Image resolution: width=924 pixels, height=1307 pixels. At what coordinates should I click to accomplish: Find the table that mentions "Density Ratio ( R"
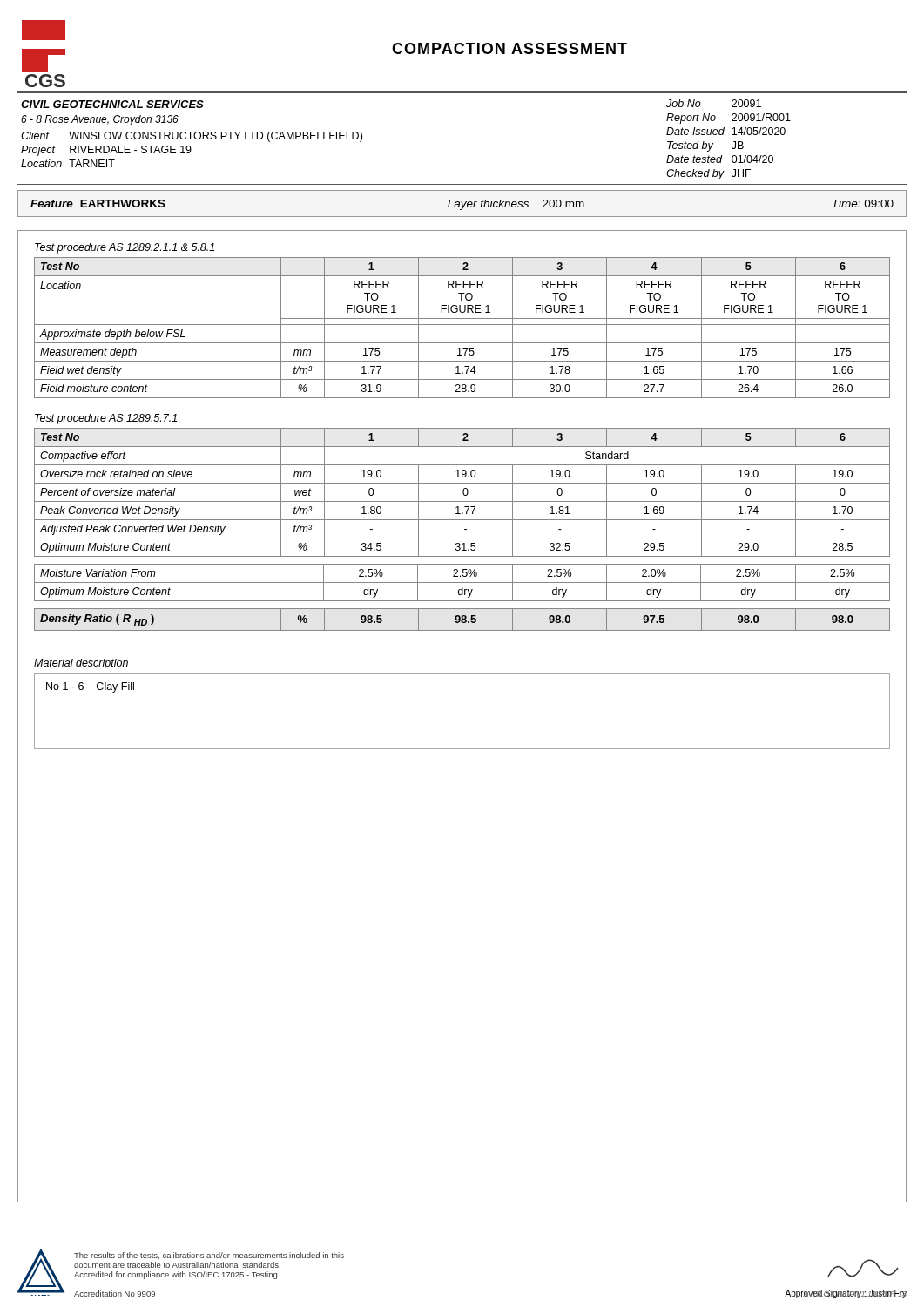click(x=462, y=619)
